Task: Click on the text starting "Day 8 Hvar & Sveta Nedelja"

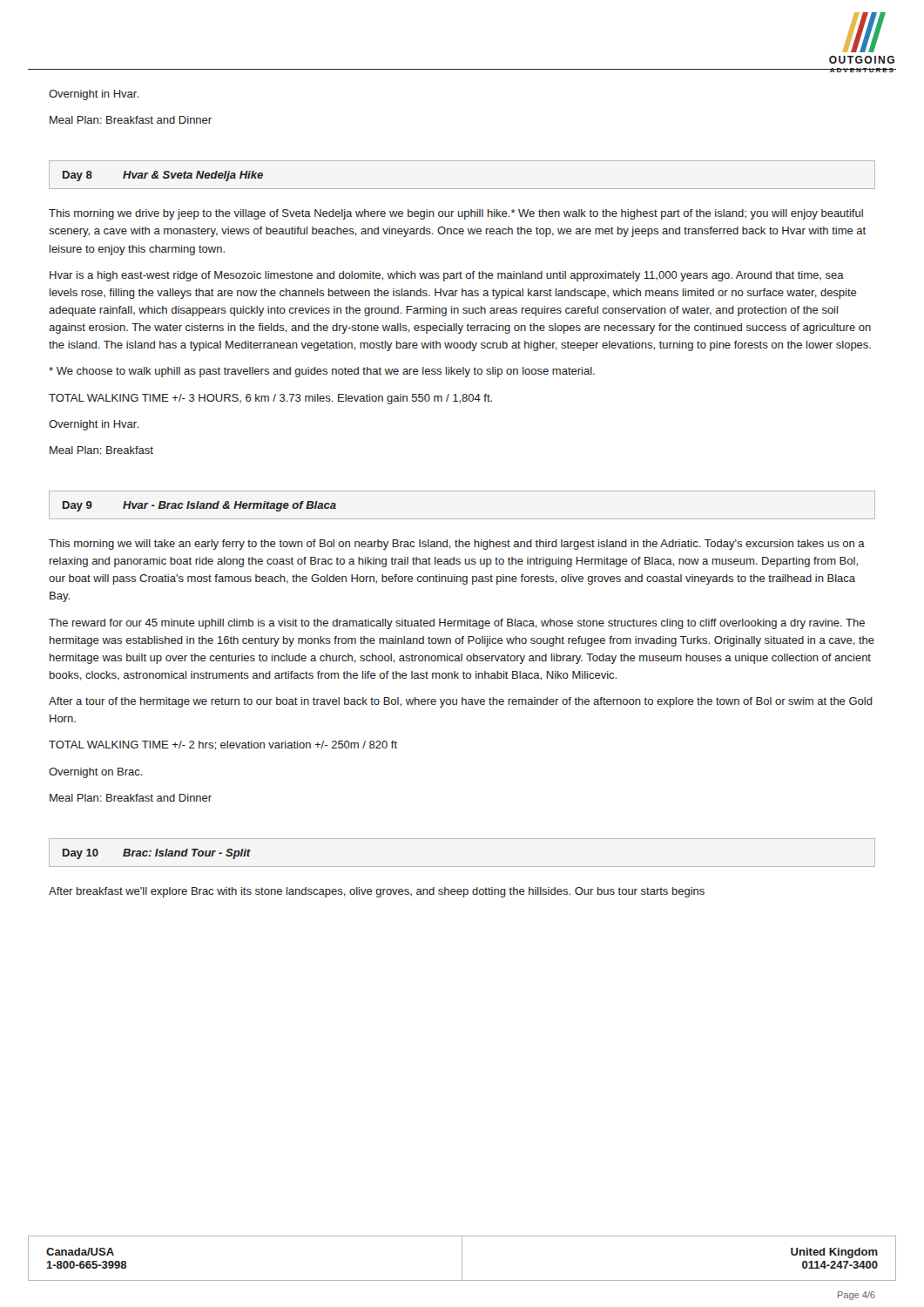Action: 162,175
